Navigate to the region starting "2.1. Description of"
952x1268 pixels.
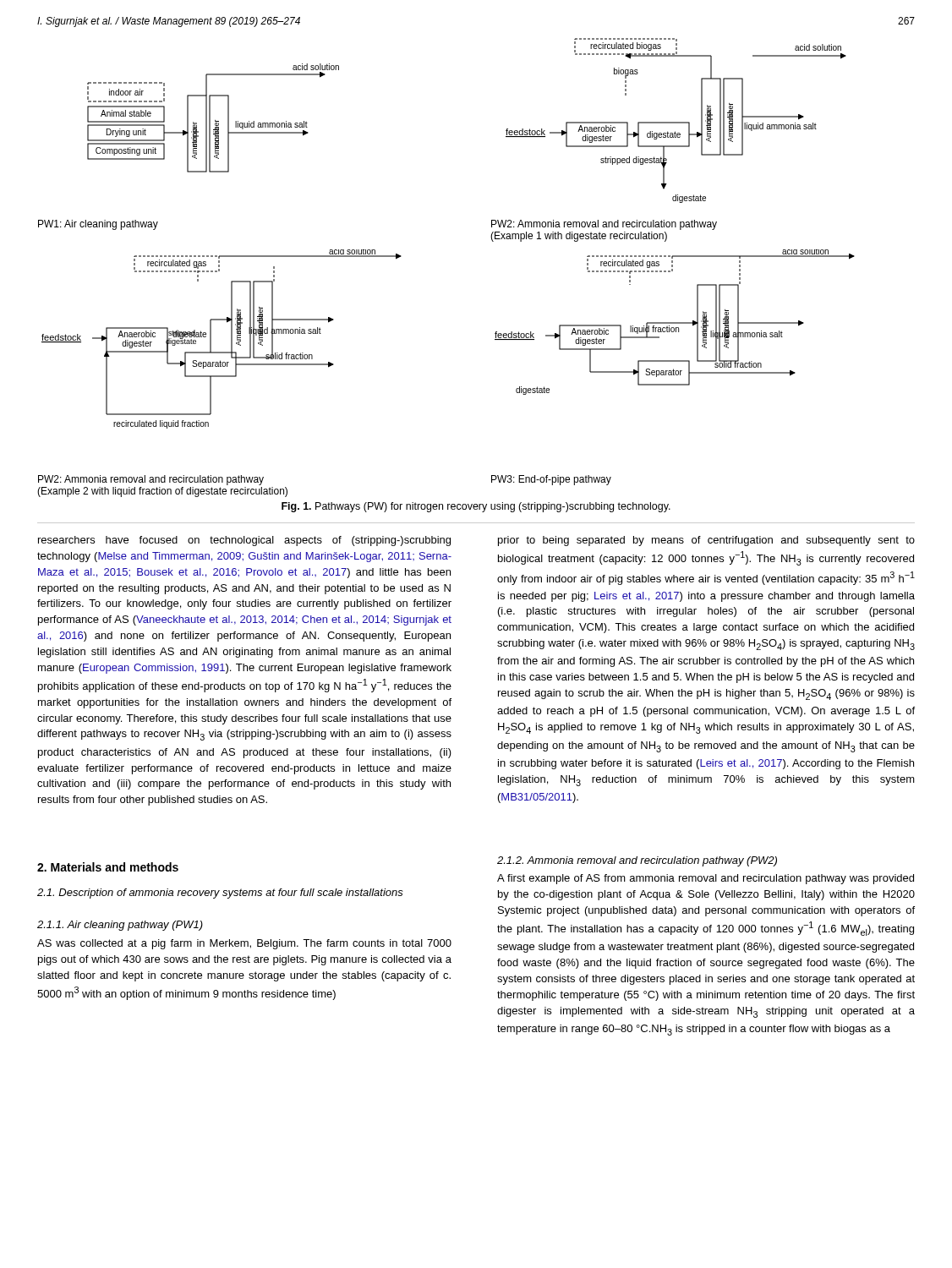(220, 892)
